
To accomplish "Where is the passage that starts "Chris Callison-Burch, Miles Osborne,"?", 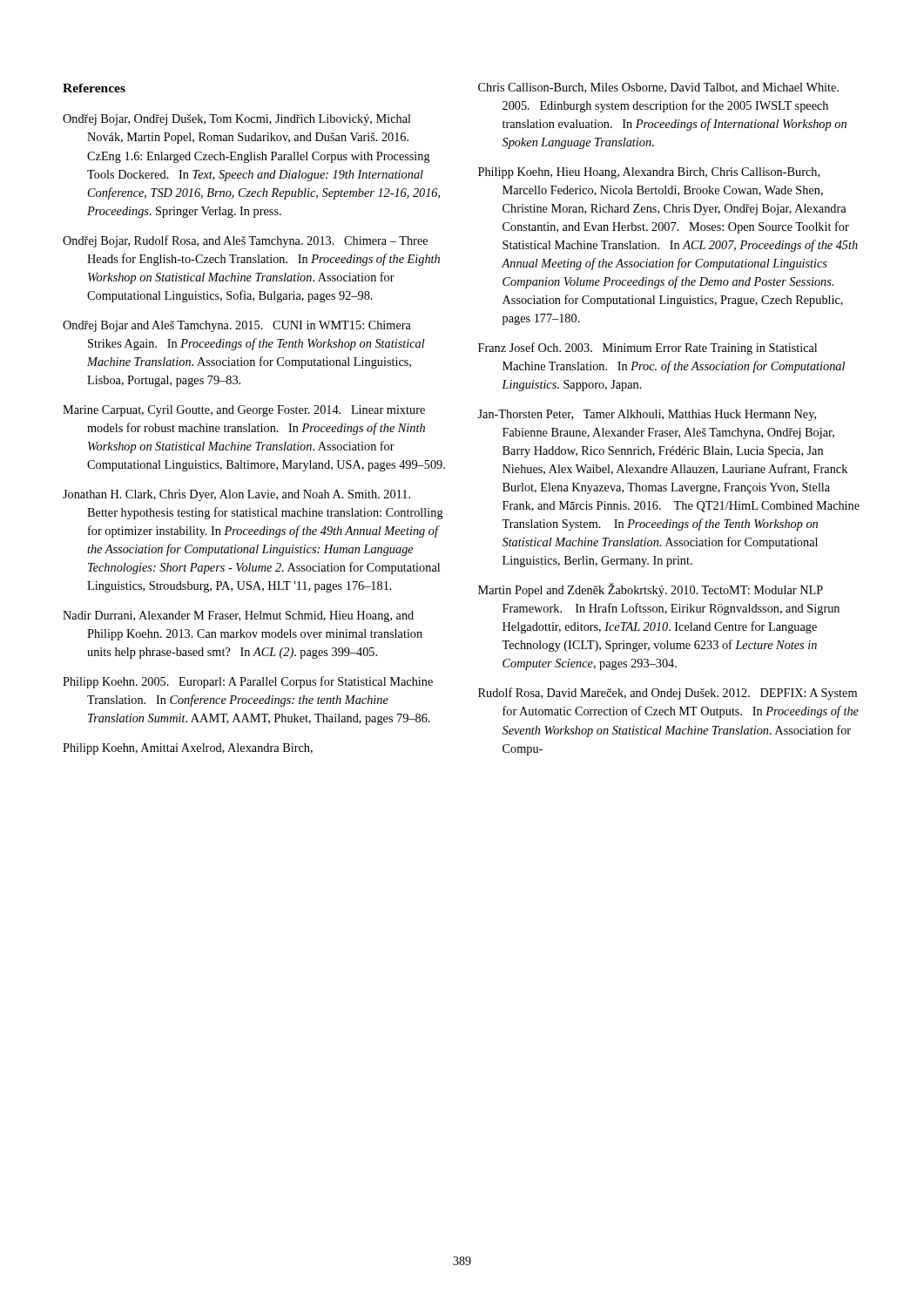I will tap(662, 115).
